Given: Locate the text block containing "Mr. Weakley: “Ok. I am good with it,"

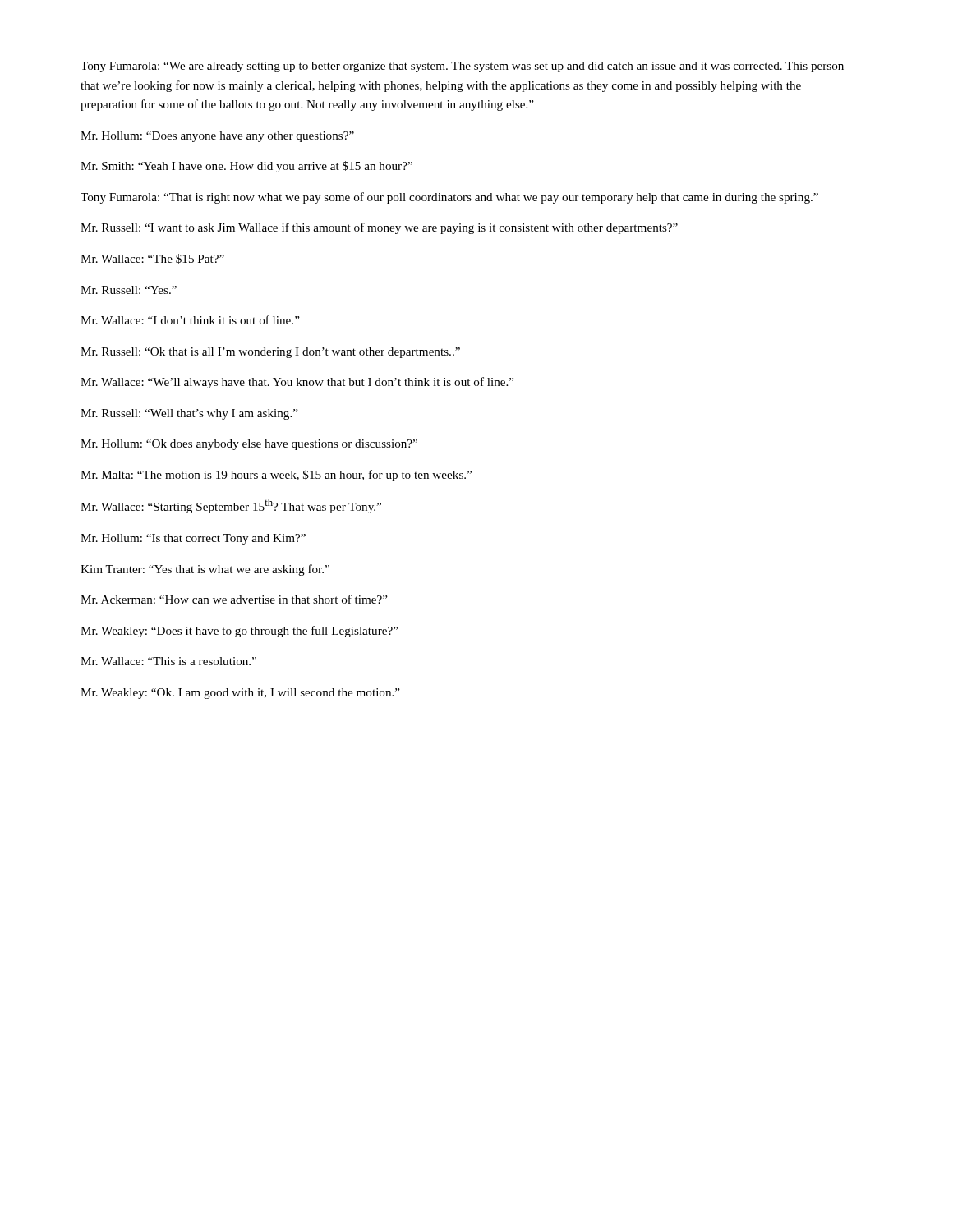Looking at the screenshot, I should [240, 692].
